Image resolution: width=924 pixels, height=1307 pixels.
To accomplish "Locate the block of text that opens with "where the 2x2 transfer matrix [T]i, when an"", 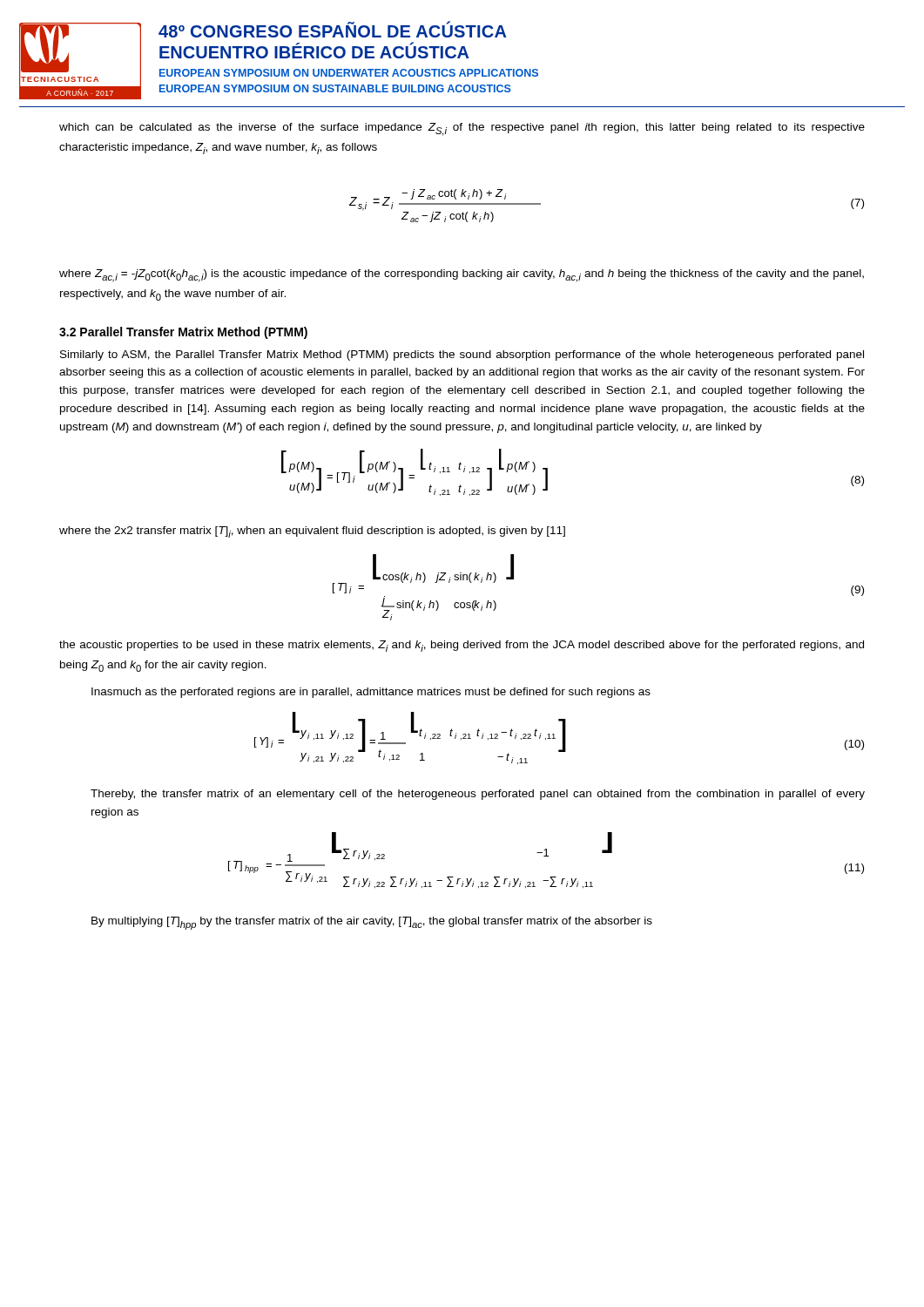I will 313,531.
